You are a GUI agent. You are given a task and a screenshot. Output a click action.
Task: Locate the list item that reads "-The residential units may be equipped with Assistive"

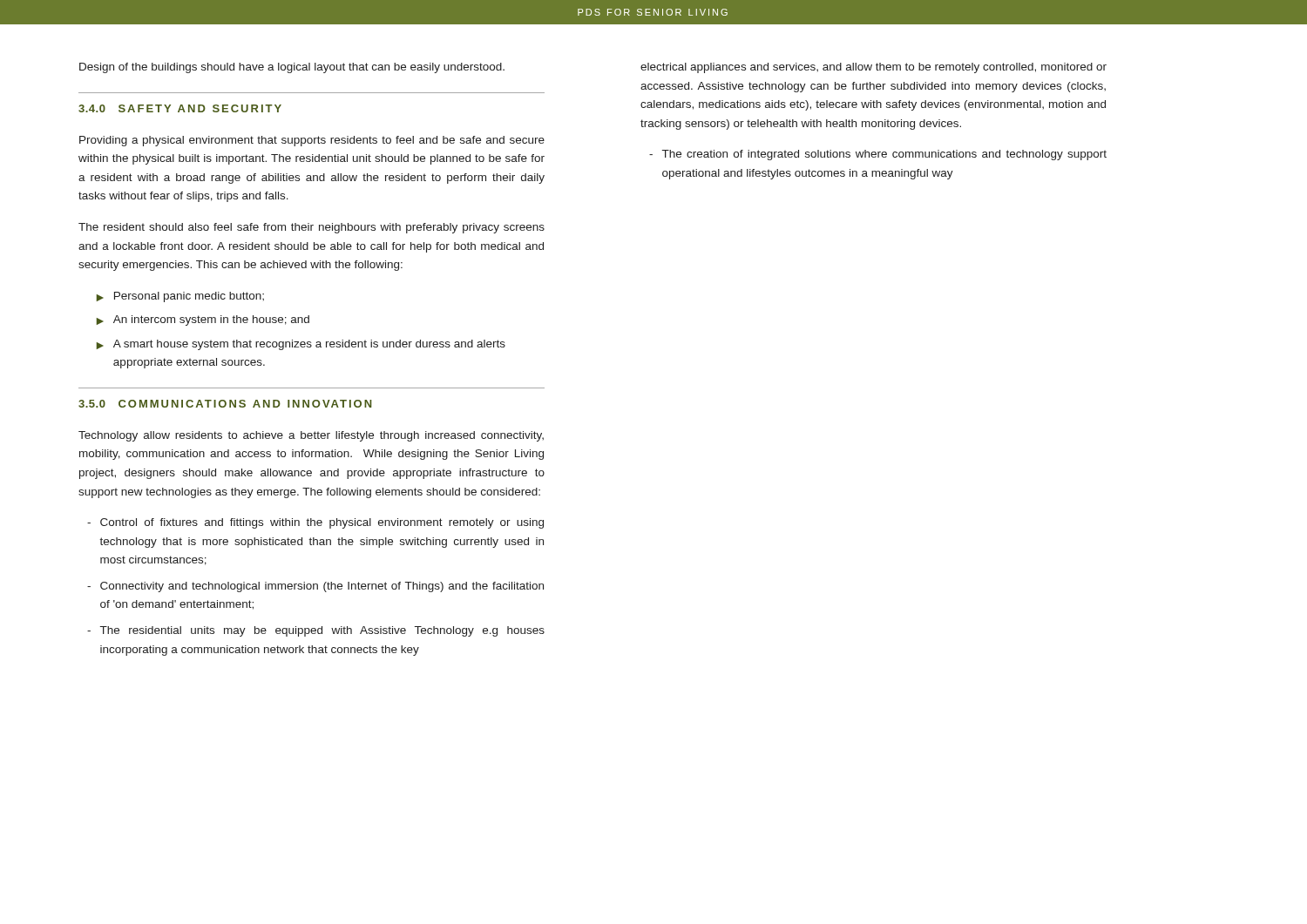(x=316, y=640)
